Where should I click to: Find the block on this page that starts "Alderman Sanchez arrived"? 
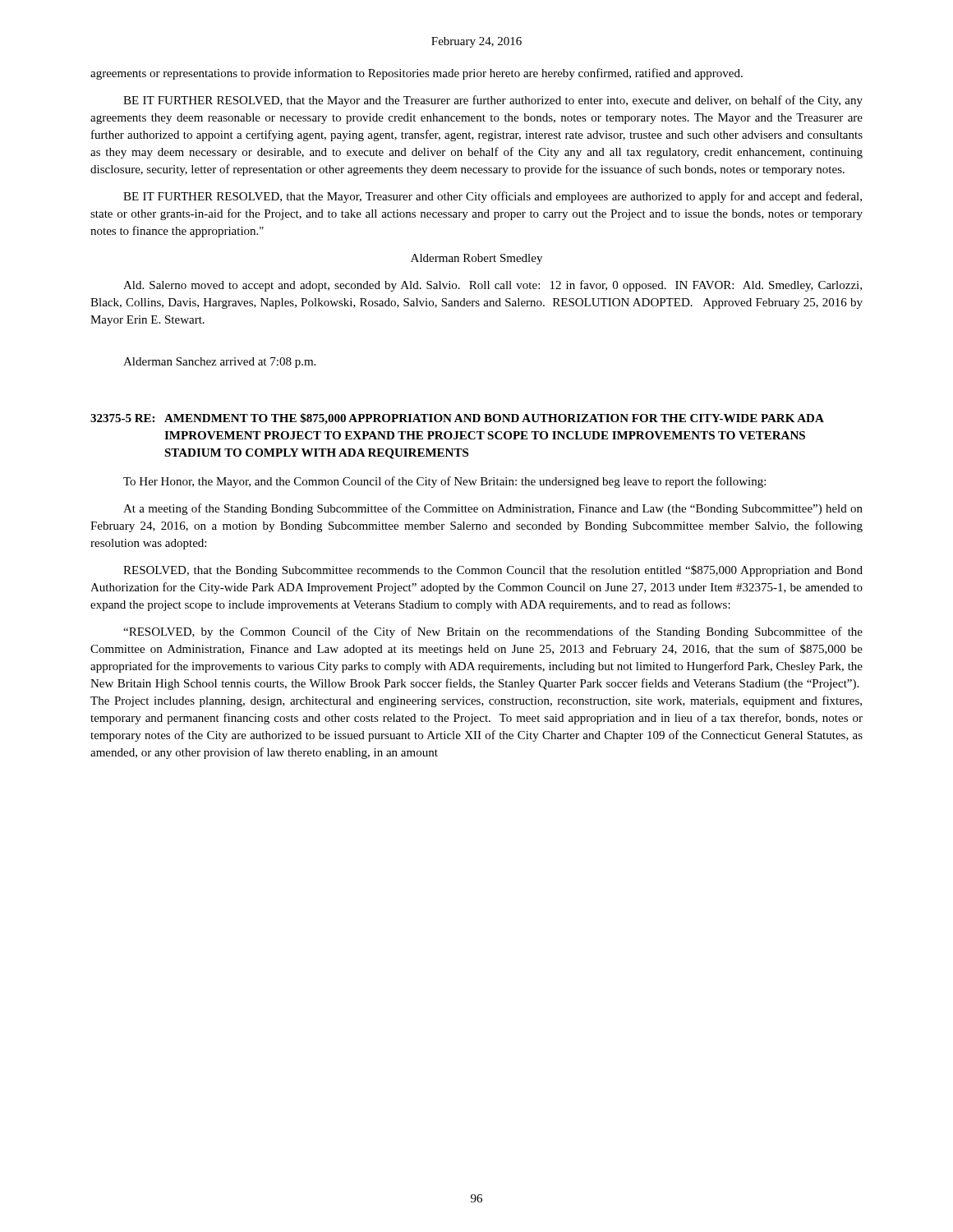click(220, 361)
